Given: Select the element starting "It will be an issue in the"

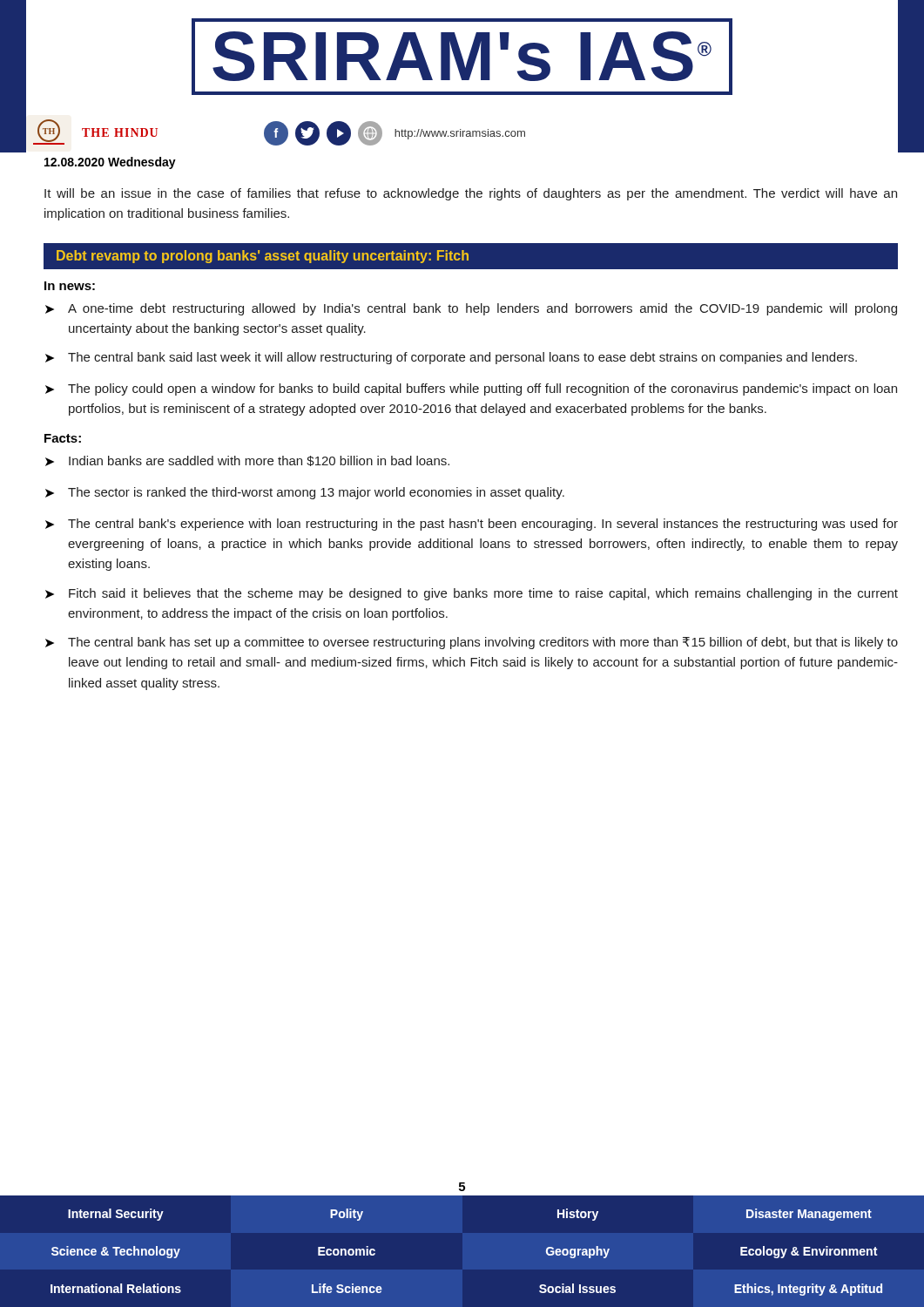Looking at the screenshot, I should tap(471, 203).
